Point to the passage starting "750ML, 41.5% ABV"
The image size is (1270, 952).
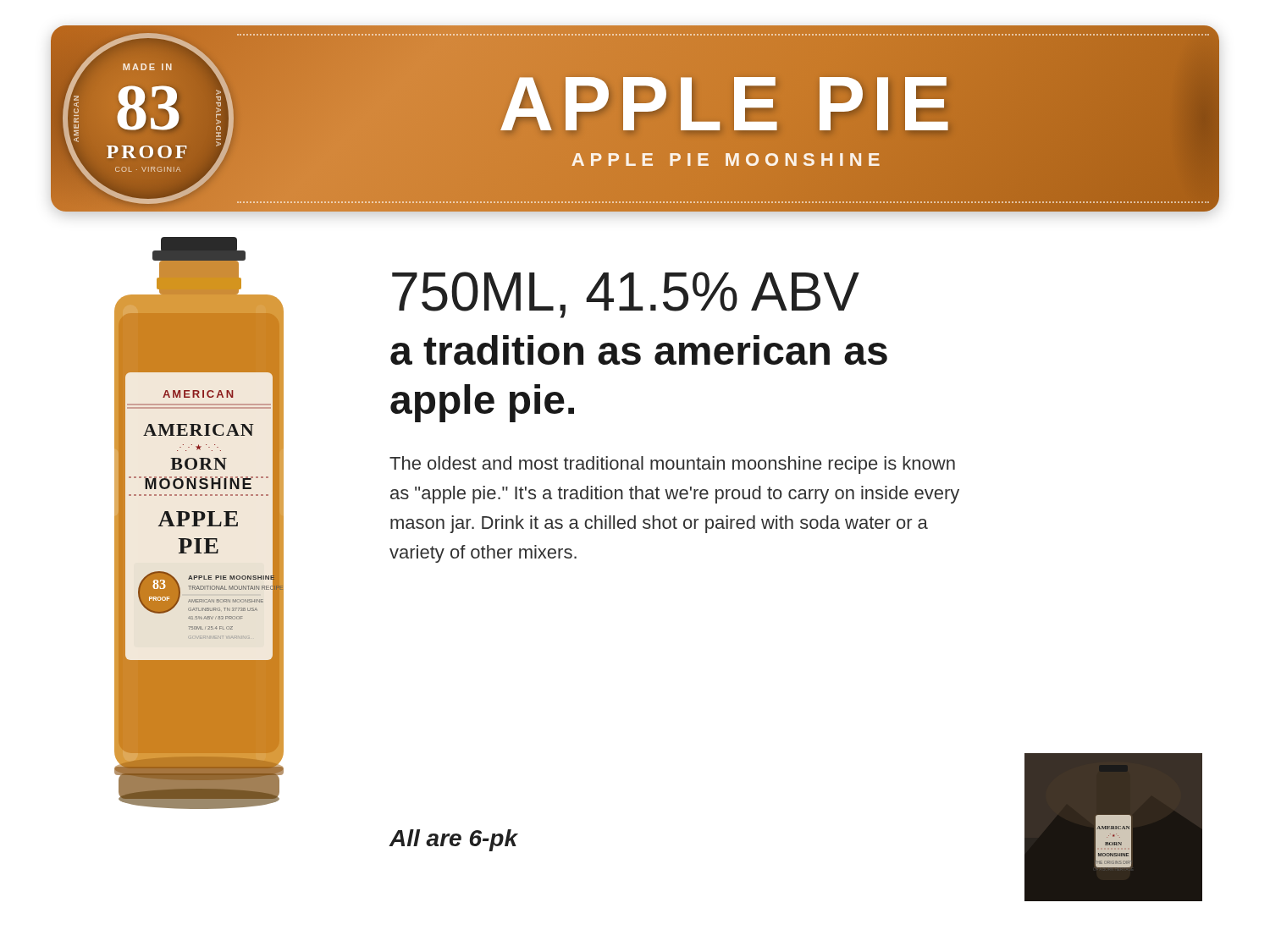[624, 292]
